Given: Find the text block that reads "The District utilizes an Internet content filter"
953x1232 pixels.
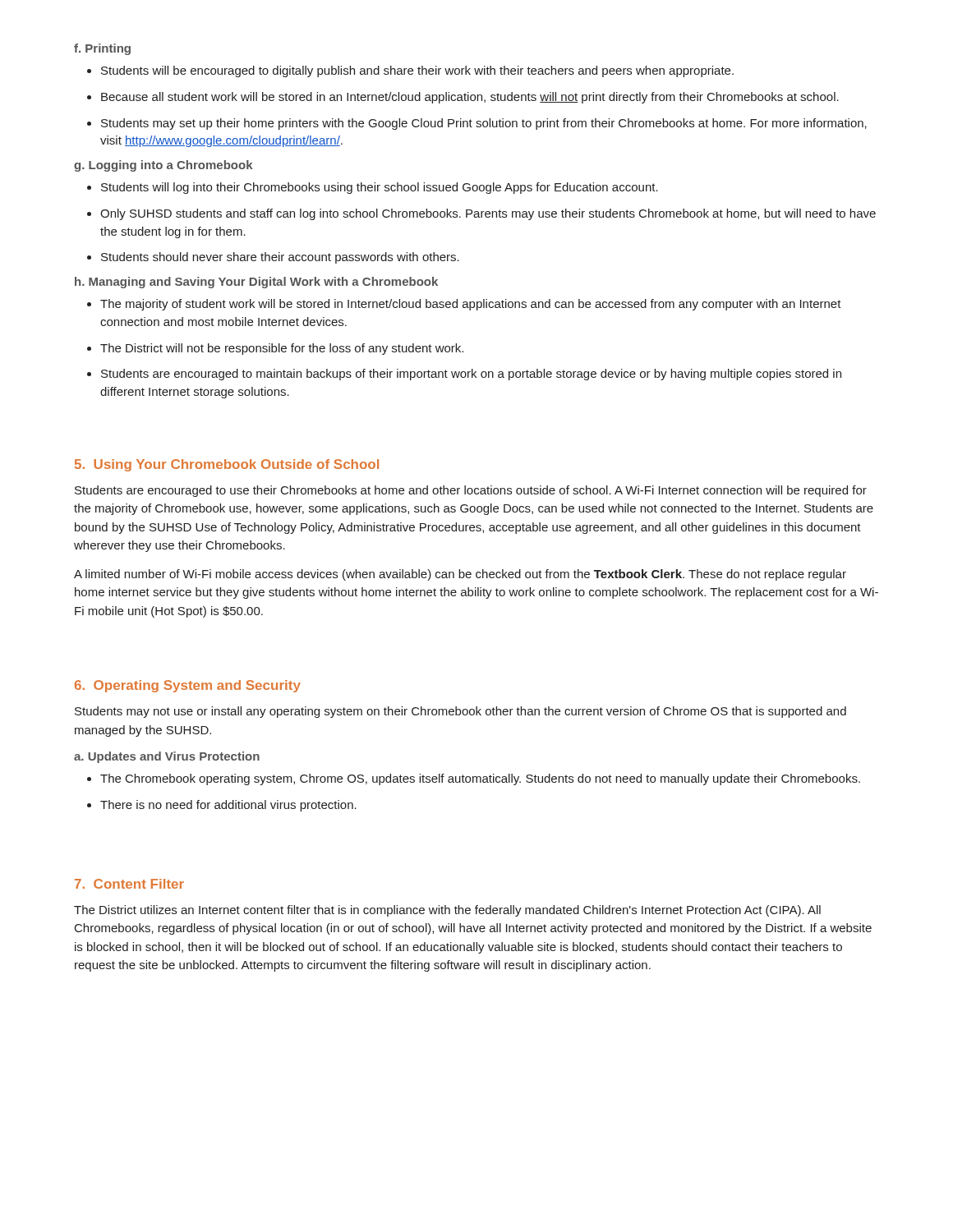Looking at the screenshot, I should pos(476,938).
